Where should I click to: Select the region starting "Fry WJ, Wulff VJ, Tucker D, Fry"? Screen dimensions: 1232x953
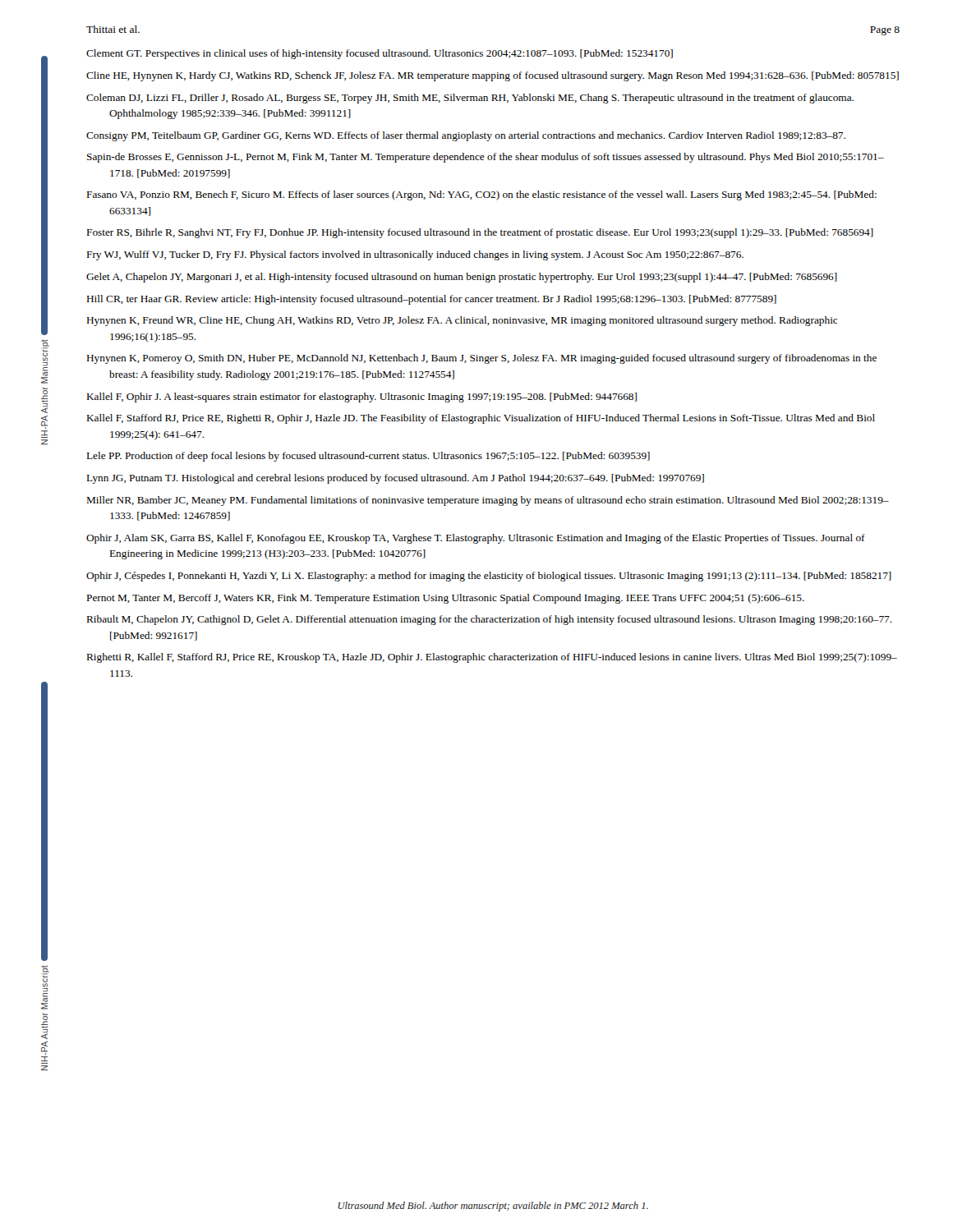point(415,254)
